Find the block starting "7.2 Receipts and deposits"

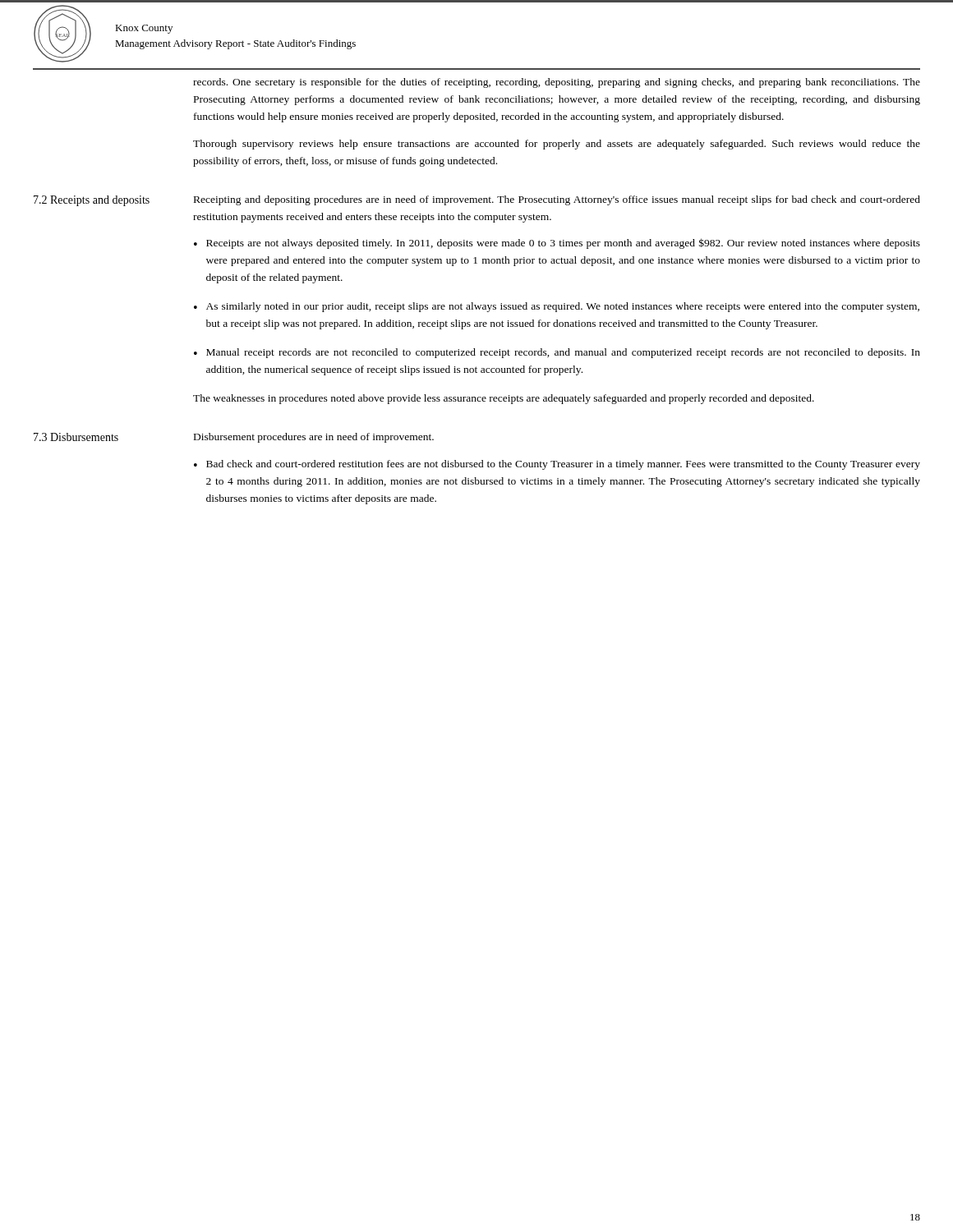click(91, 200)
